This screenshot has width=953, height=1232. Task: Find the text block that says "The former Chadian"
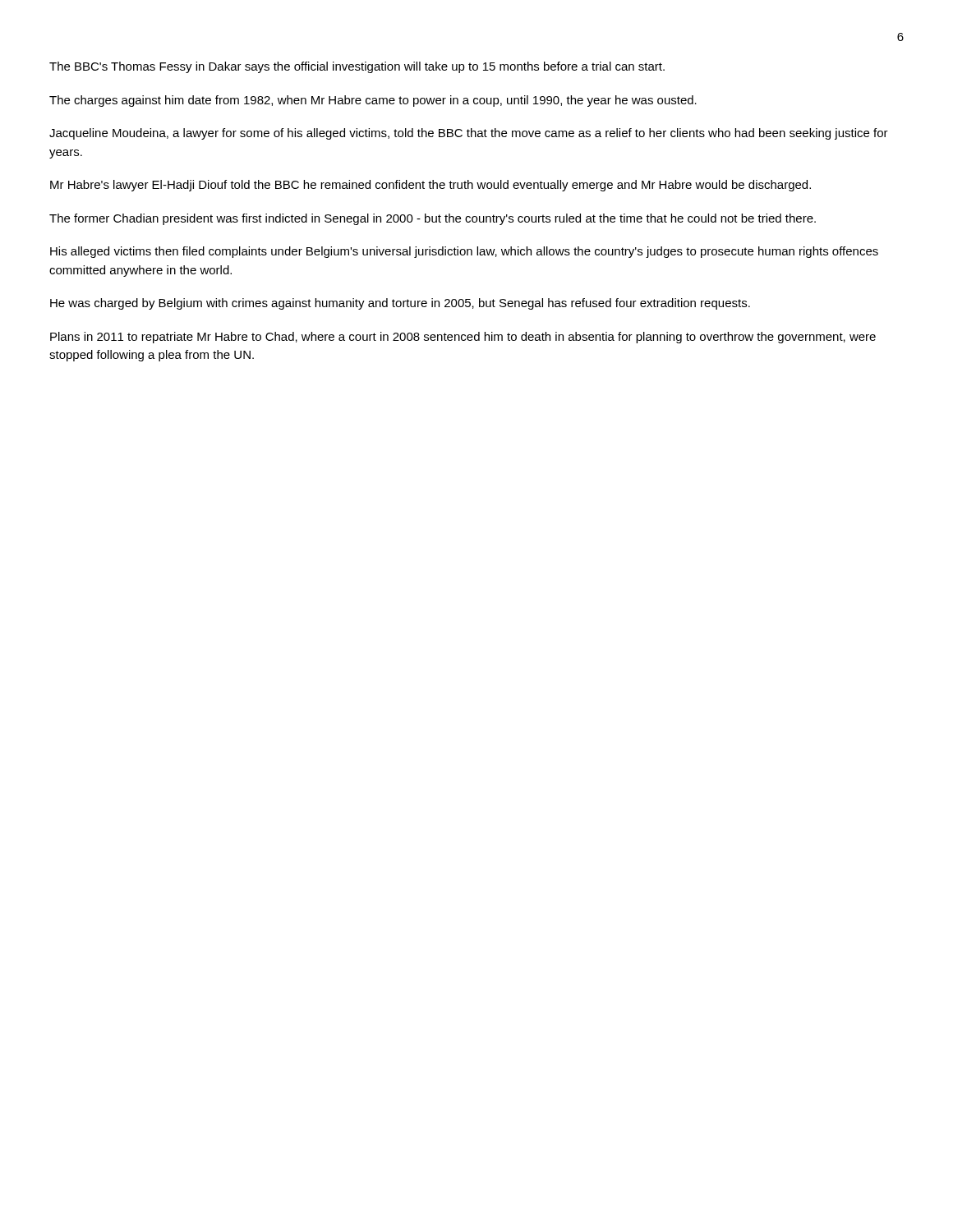coord(433,218)
